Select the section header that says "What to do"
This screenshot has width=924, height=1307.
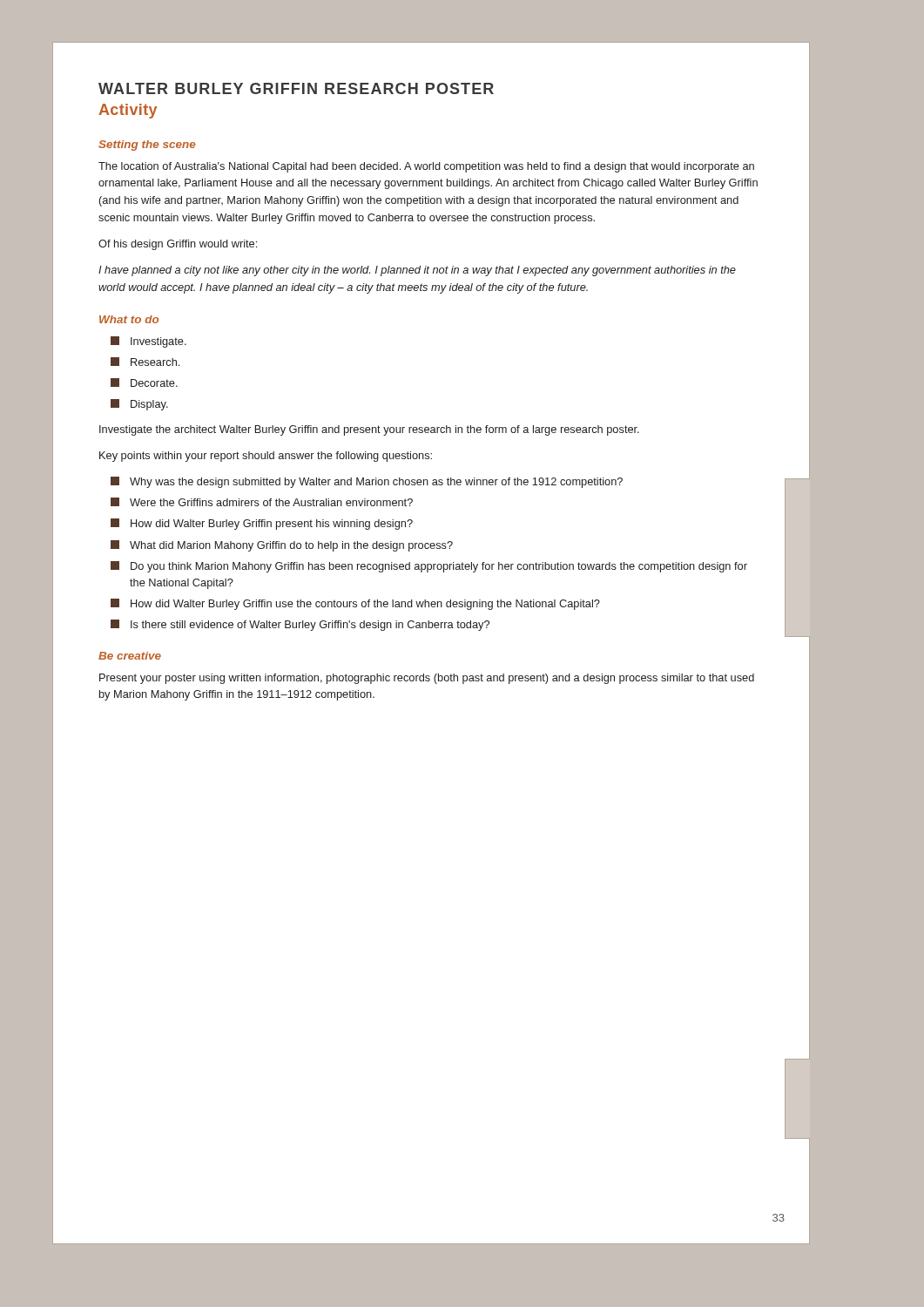(129, 319)
